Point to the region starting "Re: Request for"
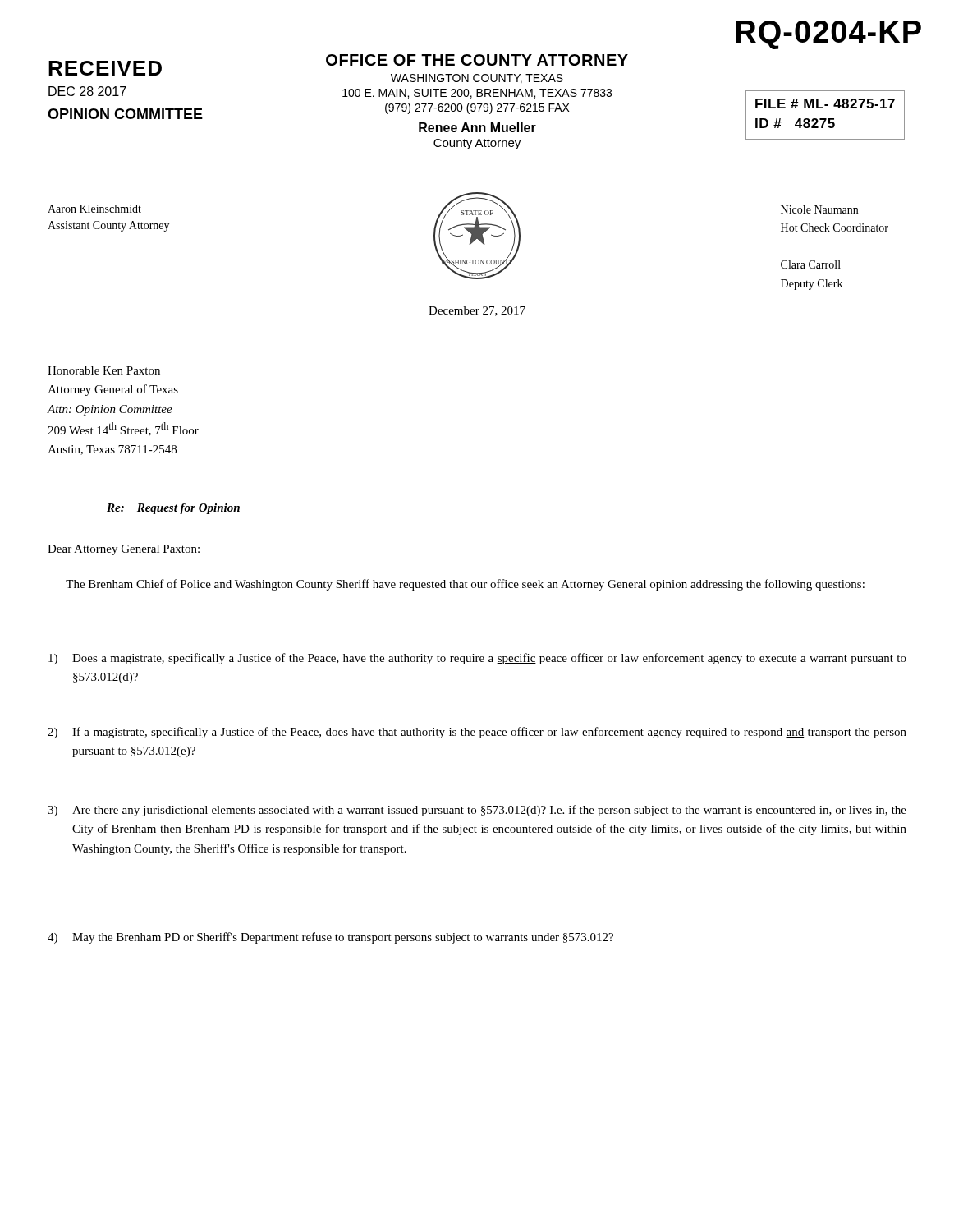The height and width of the screenshot is (1232, 954). (x=173, y=508)
